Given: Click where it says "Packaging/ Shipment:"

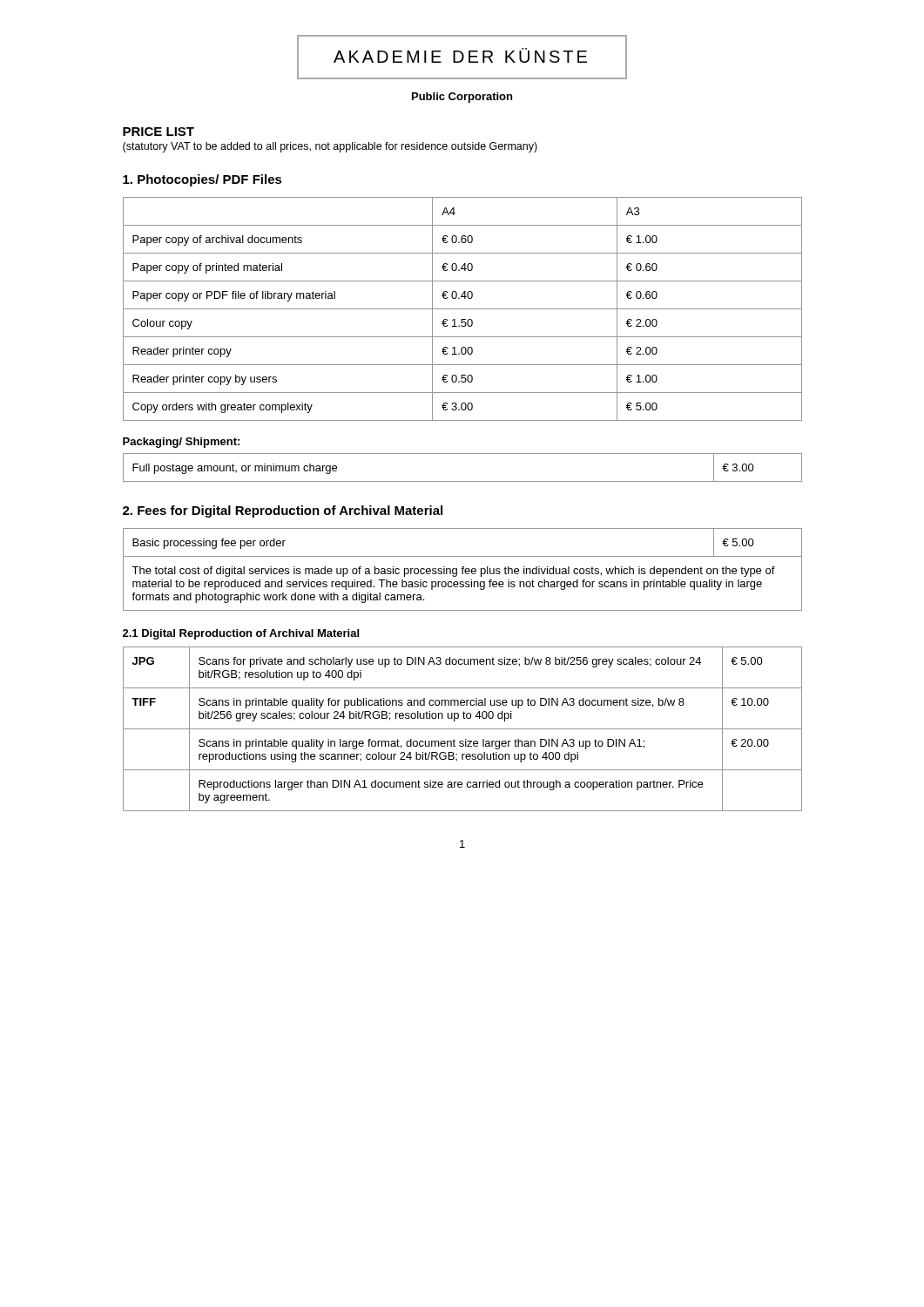Looking at the screenshot, I should (x=181, y=441).
